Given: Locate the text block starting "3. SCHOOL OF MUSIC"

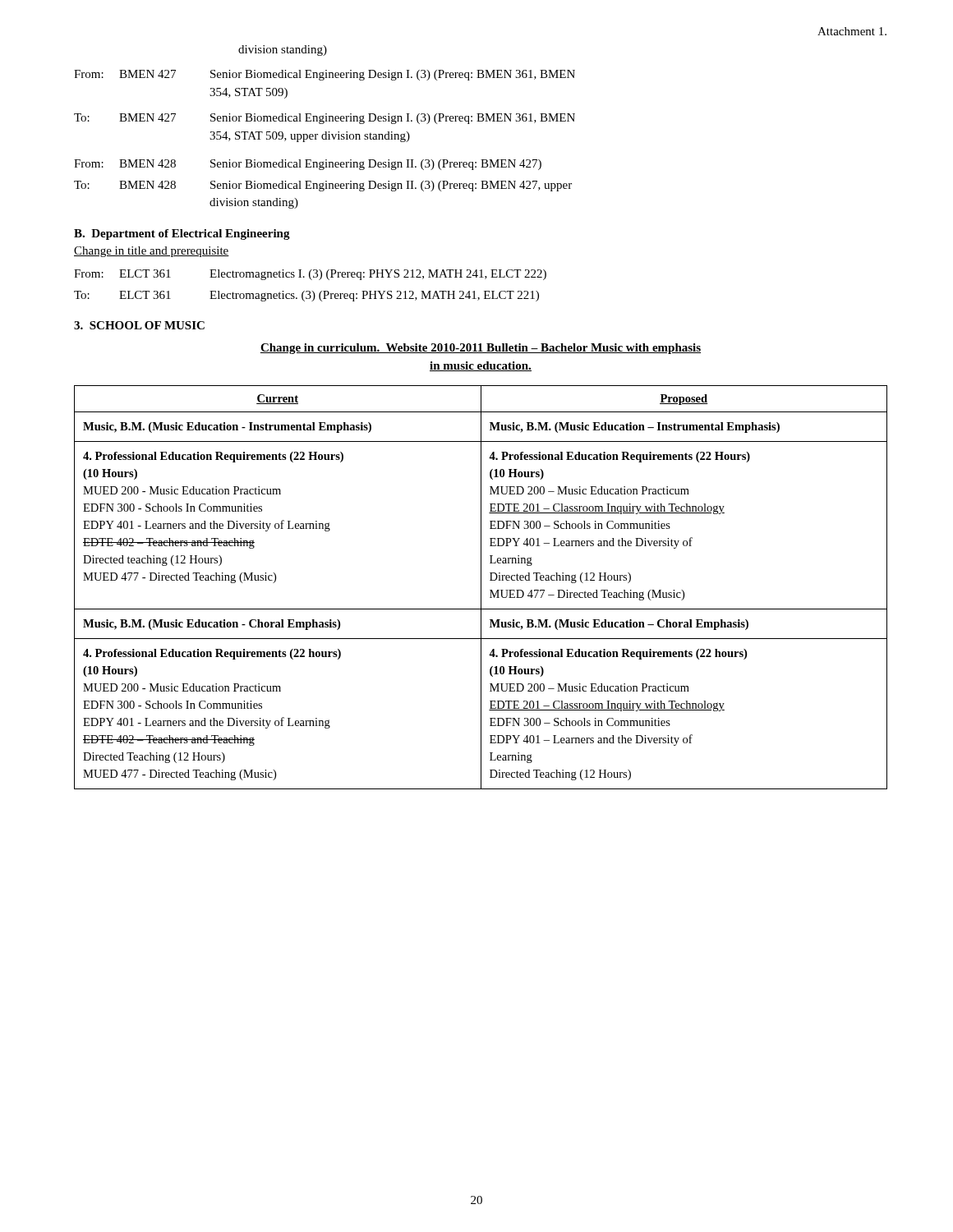Looking at the screenshot, I should tap(140, 325).
